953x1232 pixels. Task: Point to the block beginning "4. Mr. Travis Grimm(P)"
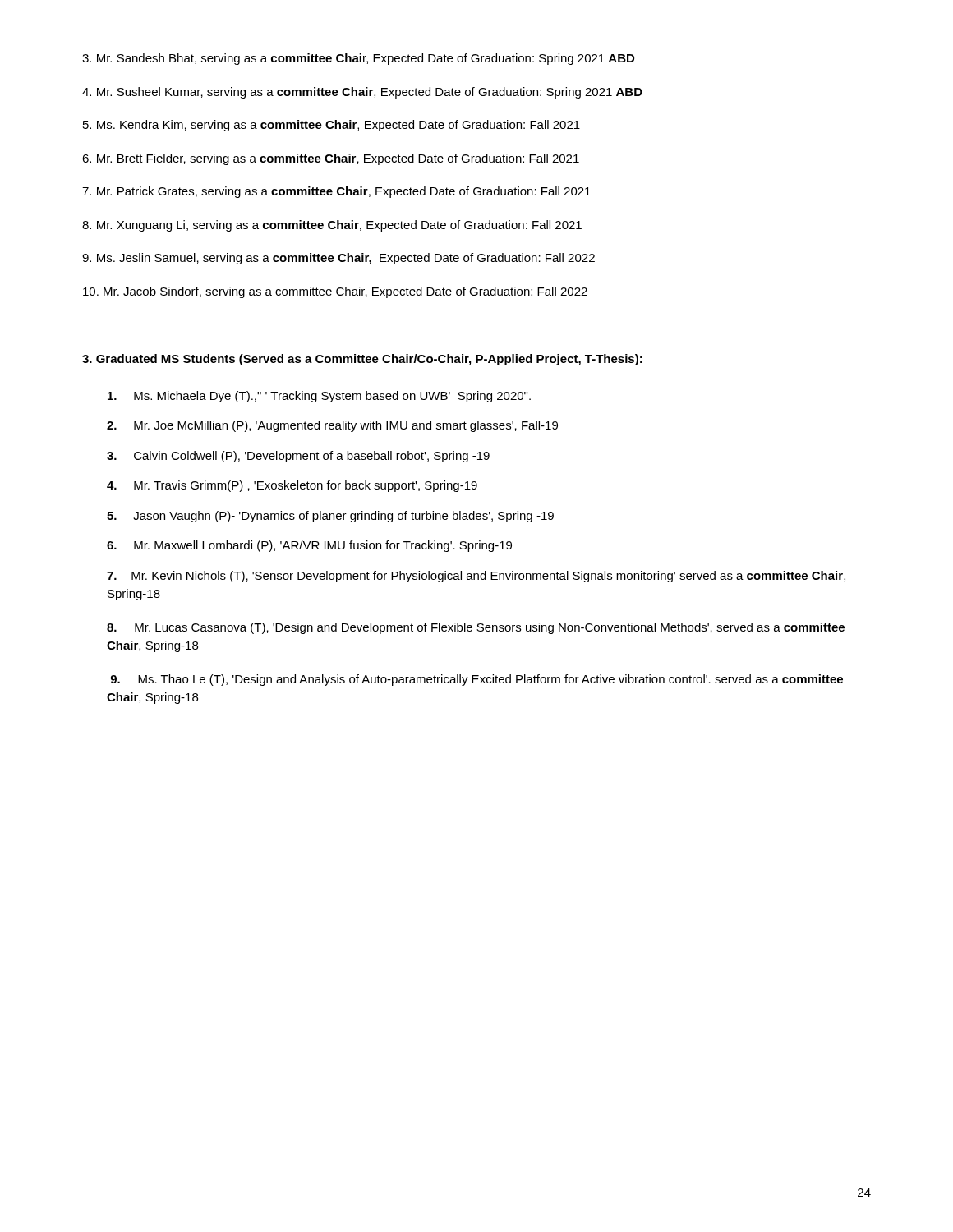[x=292, y=486]
